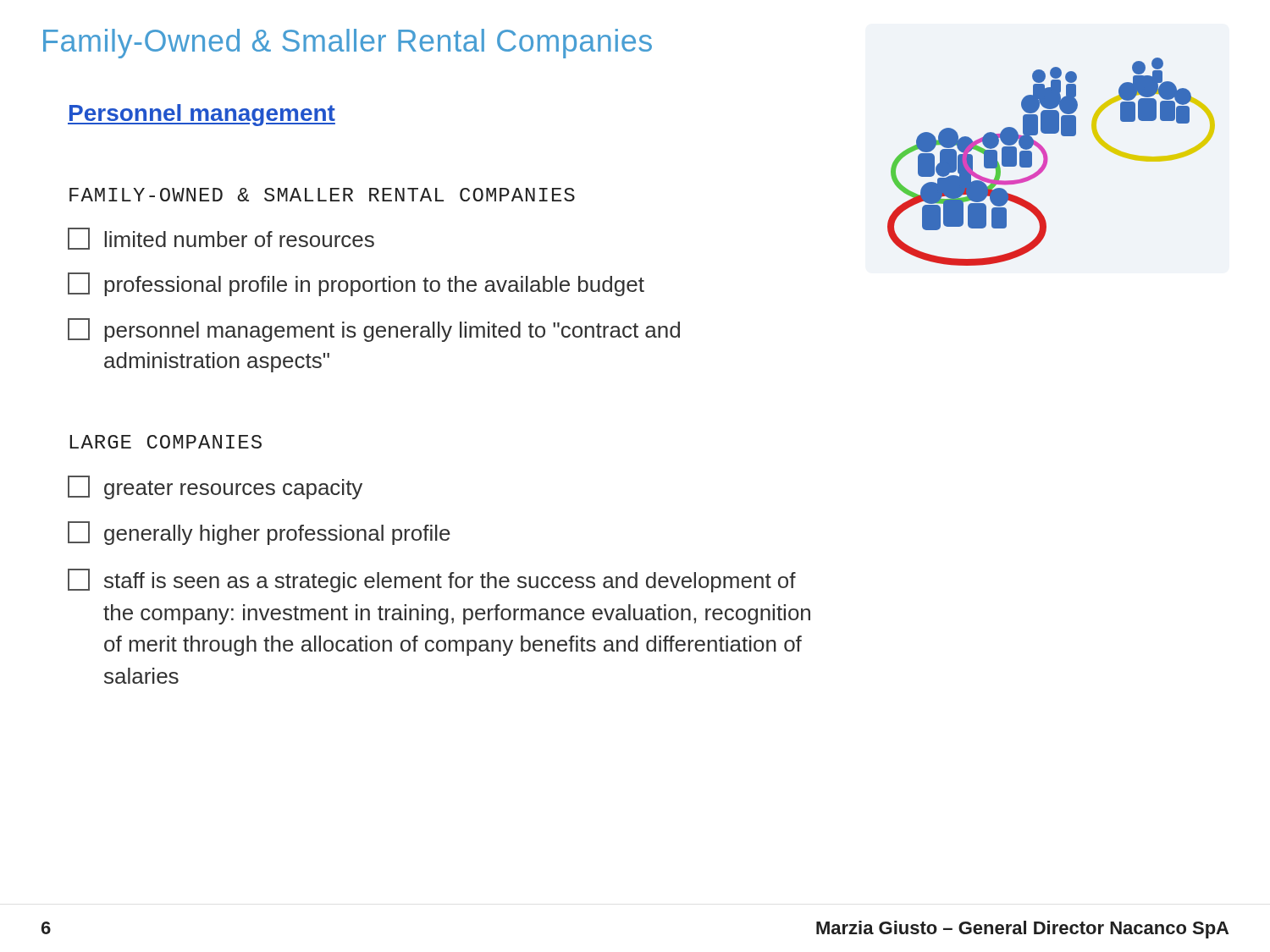The height and width of the screenshot is (952, 1270).
Task: Find the block on this page that starts "personnel management is generally limited to "contract"
Action: coord(375,346)
